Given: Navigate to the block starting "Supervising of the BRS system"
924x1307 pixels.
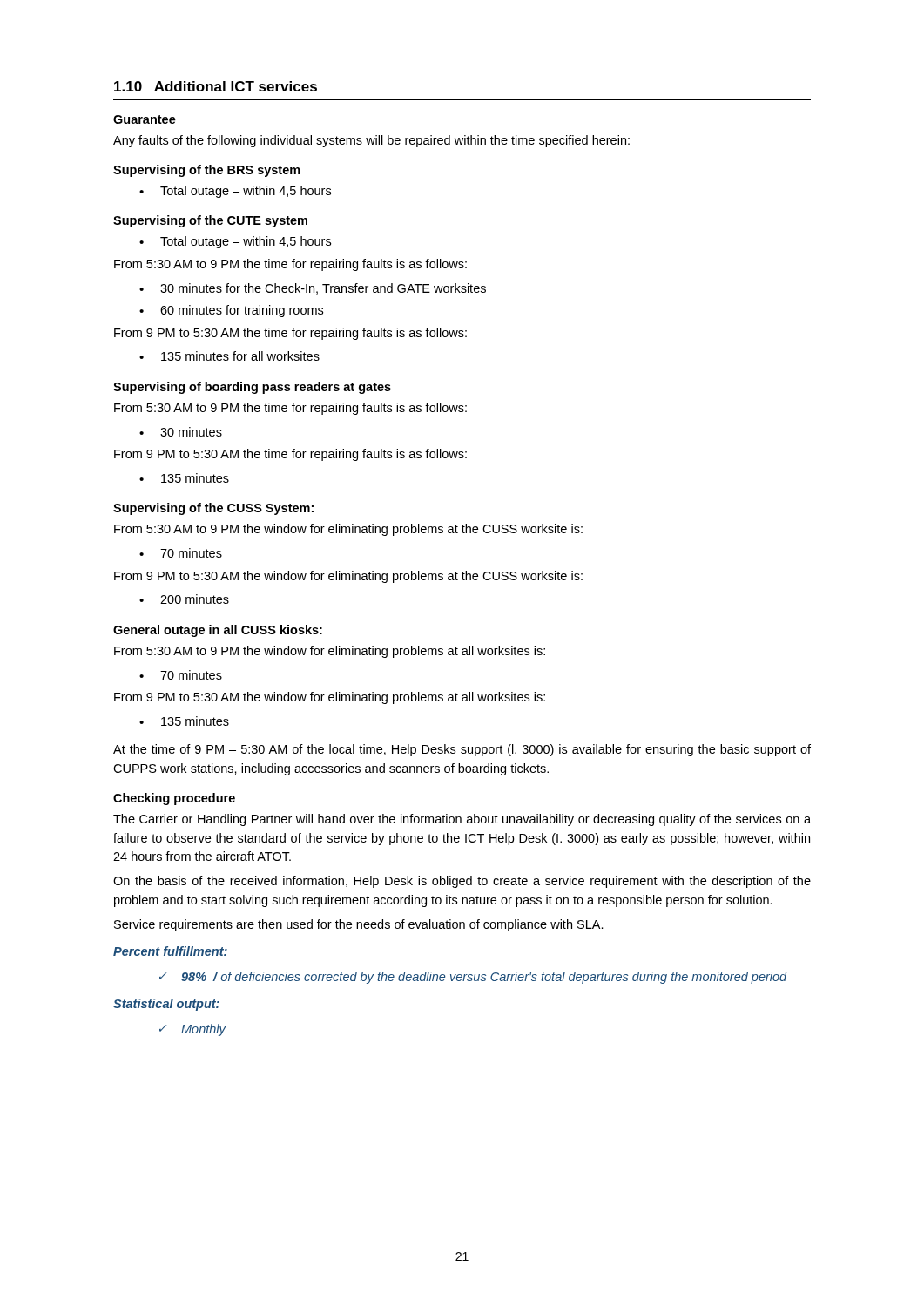Looking at the screenshot, I should 207,170.
